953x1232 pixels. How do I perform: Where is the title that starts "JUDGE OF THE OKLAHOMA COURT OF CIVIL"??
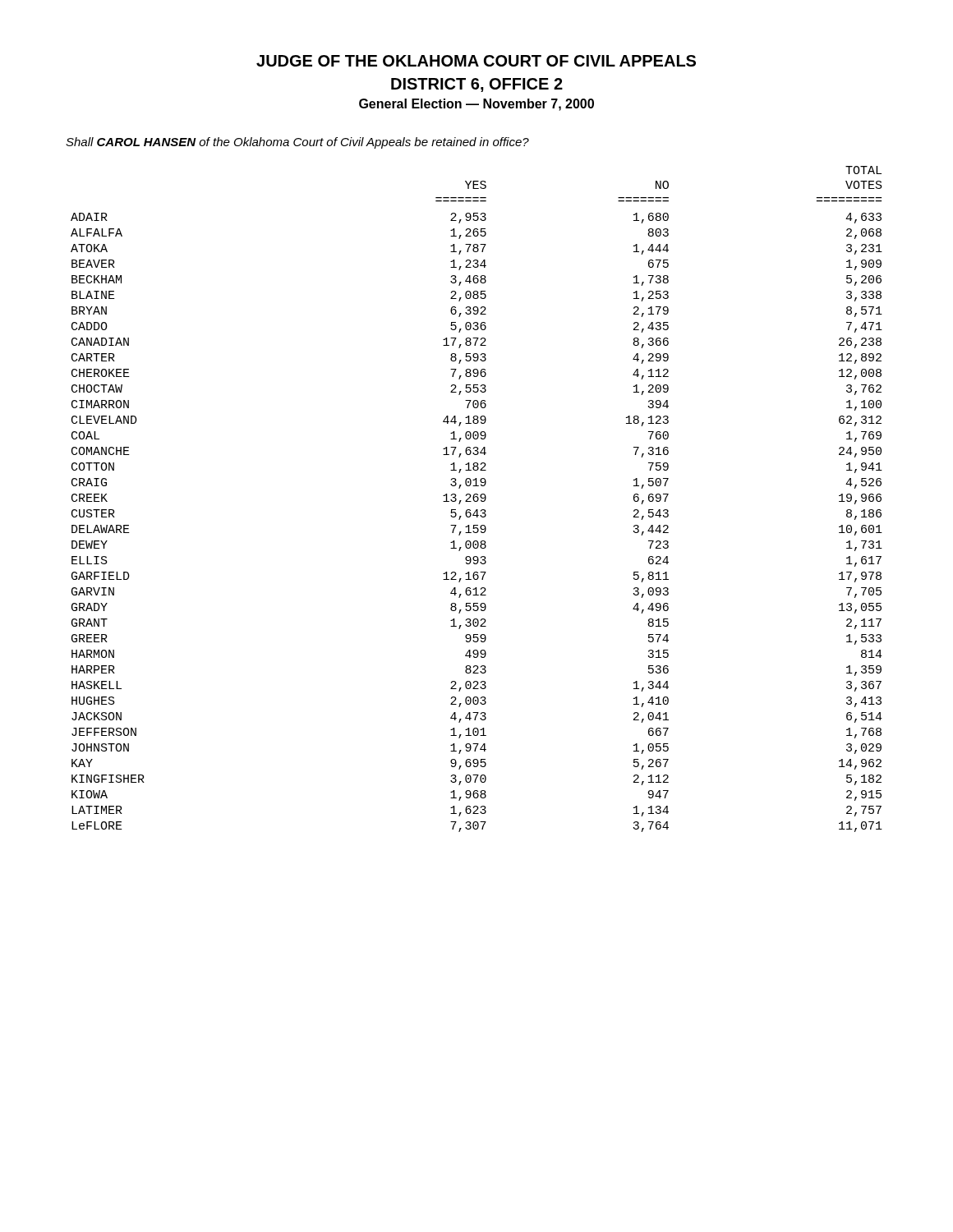pos(476,81)
